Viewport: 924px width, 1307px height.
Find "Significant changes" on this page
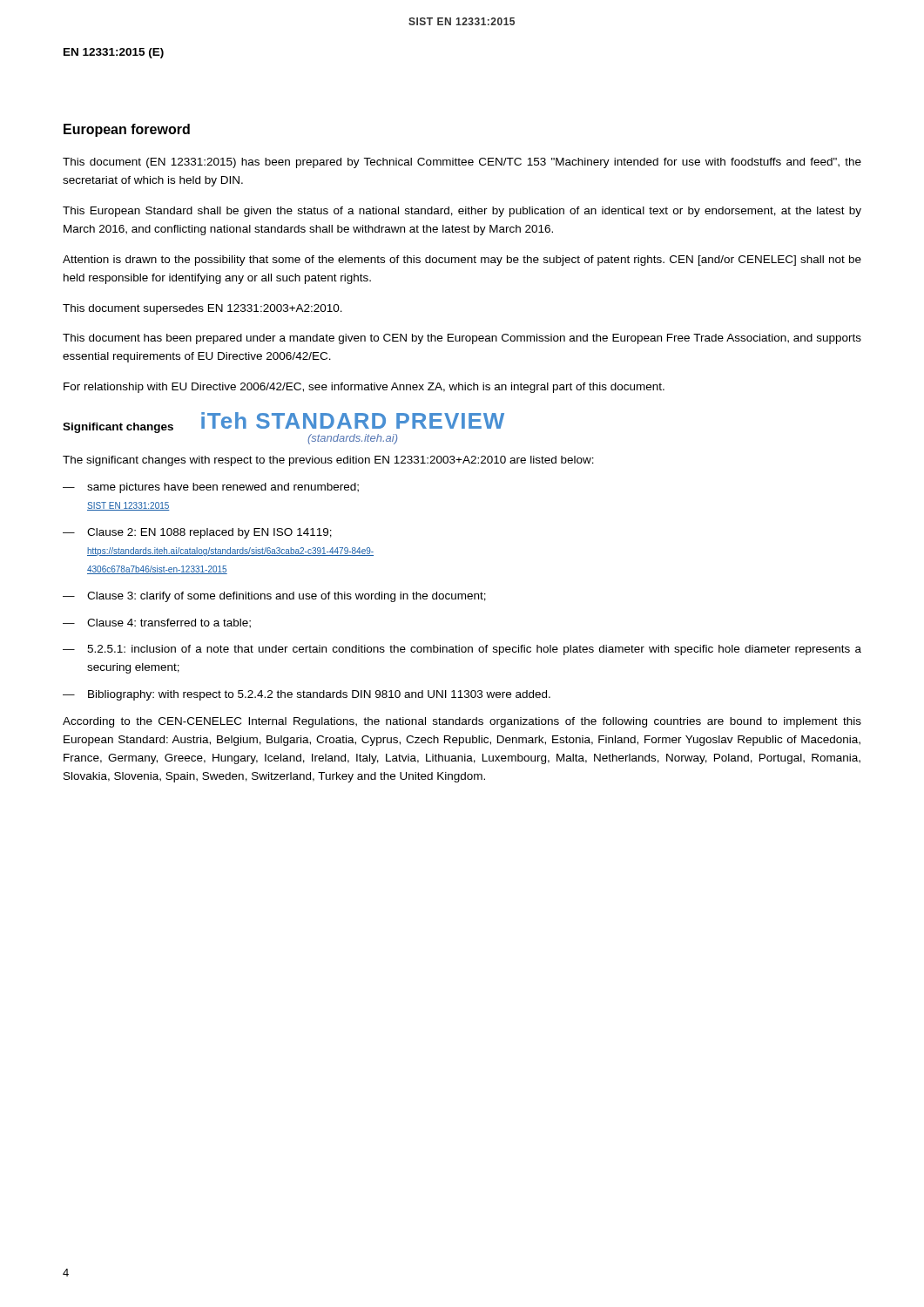pyautogui.click(x=118, y=427)
